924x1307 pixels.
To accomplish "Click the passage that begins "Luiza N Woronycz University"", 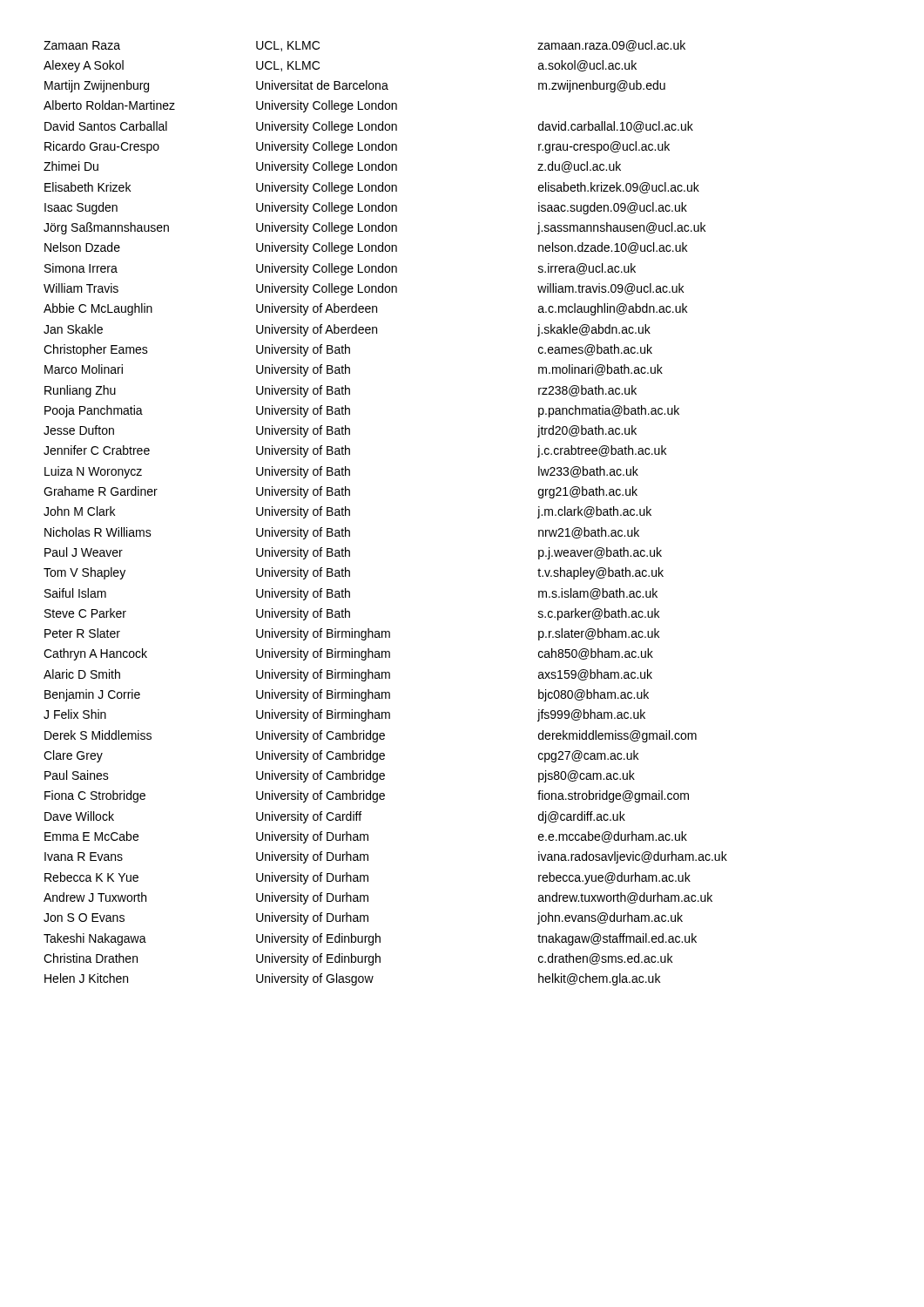I will tap(341, 472).
